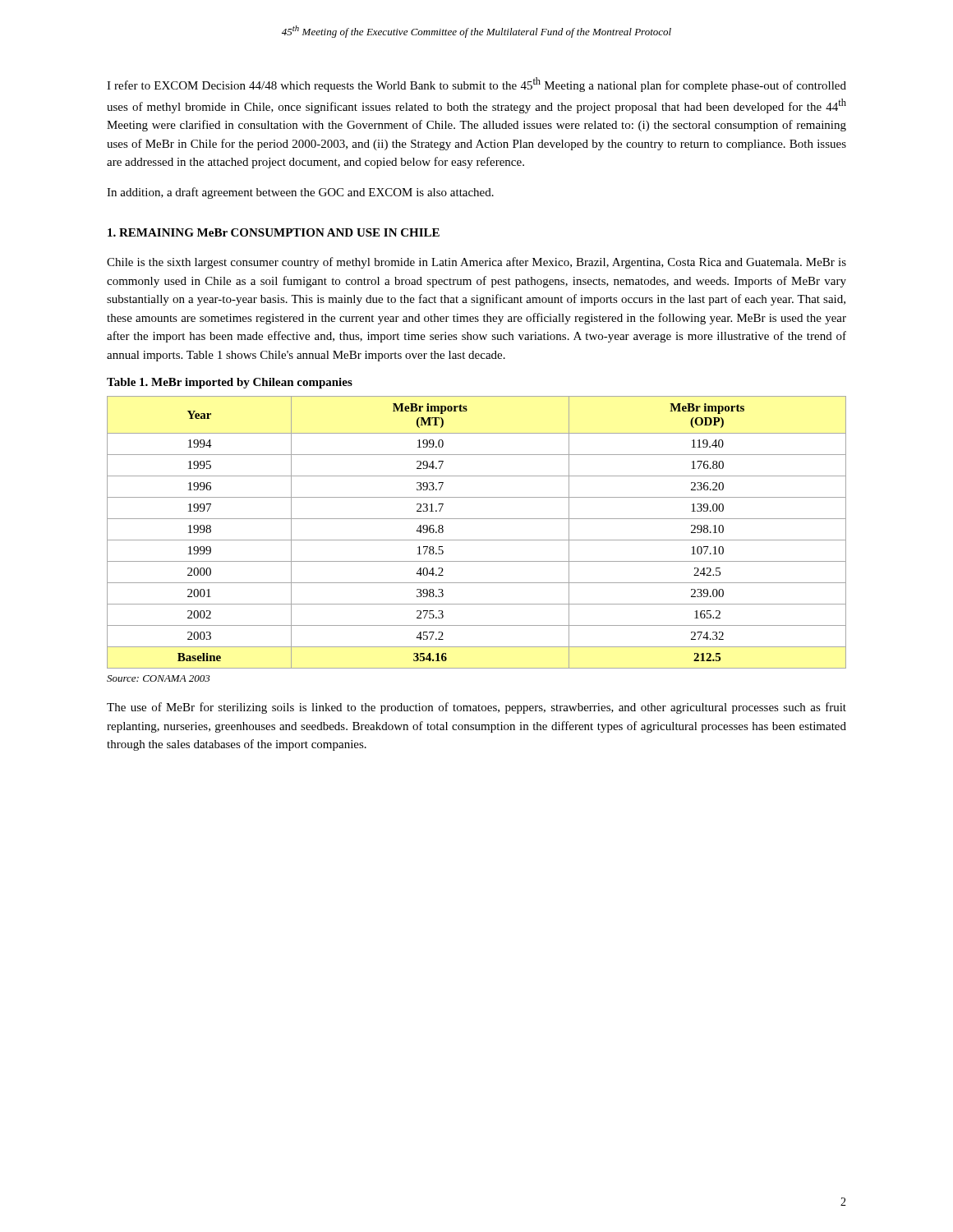Image resolution: width=953 pixels, height=1232 pixels.
Task: Point to the section header beginning "1. REMAINING MeBr CONSUMPTION AND"
Action: 273,232
